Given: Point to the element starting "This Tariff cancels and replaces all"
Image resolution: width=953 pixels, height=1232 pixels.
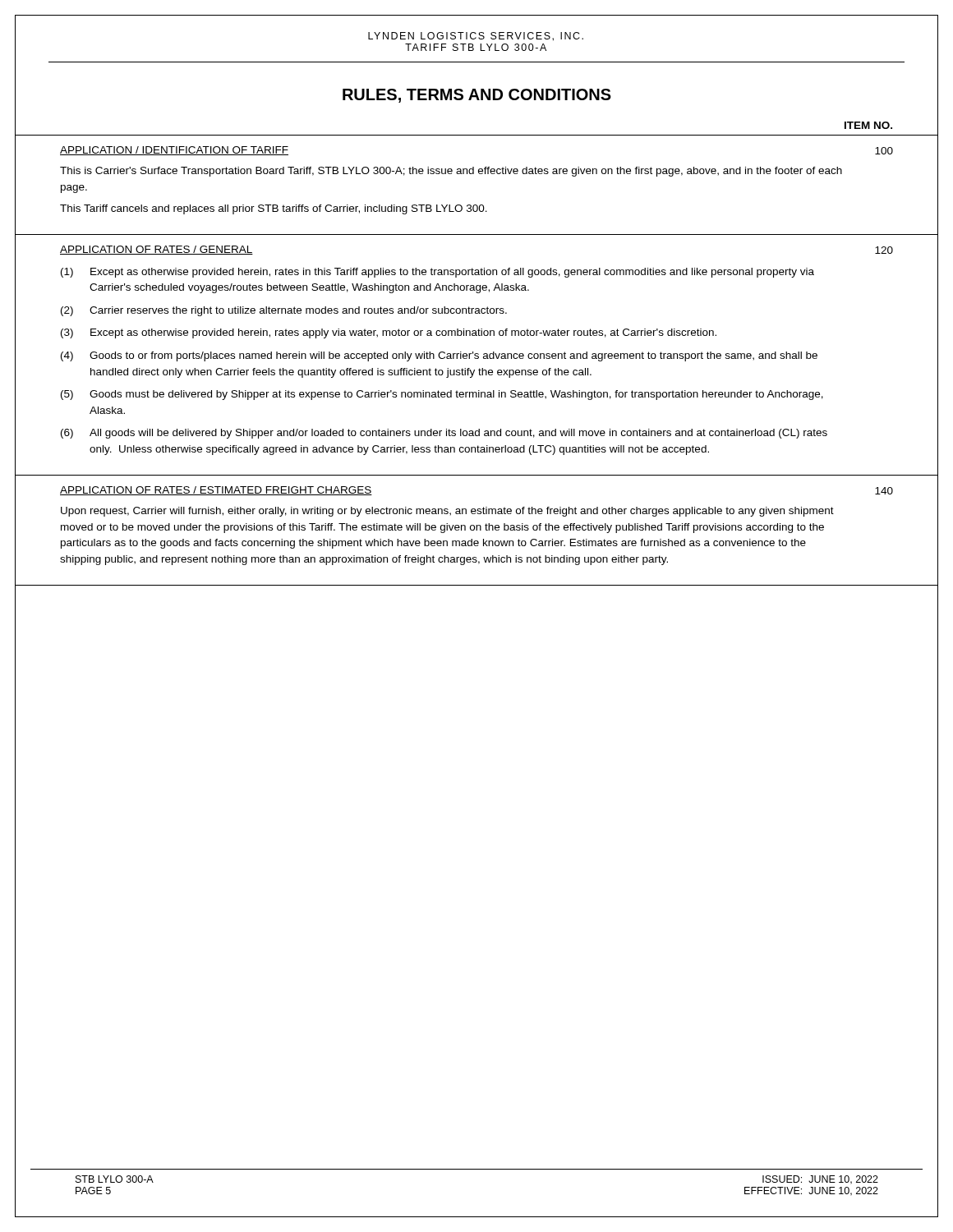Looking at the screenshot, I should pyautogui.click(x=274, y=208).
